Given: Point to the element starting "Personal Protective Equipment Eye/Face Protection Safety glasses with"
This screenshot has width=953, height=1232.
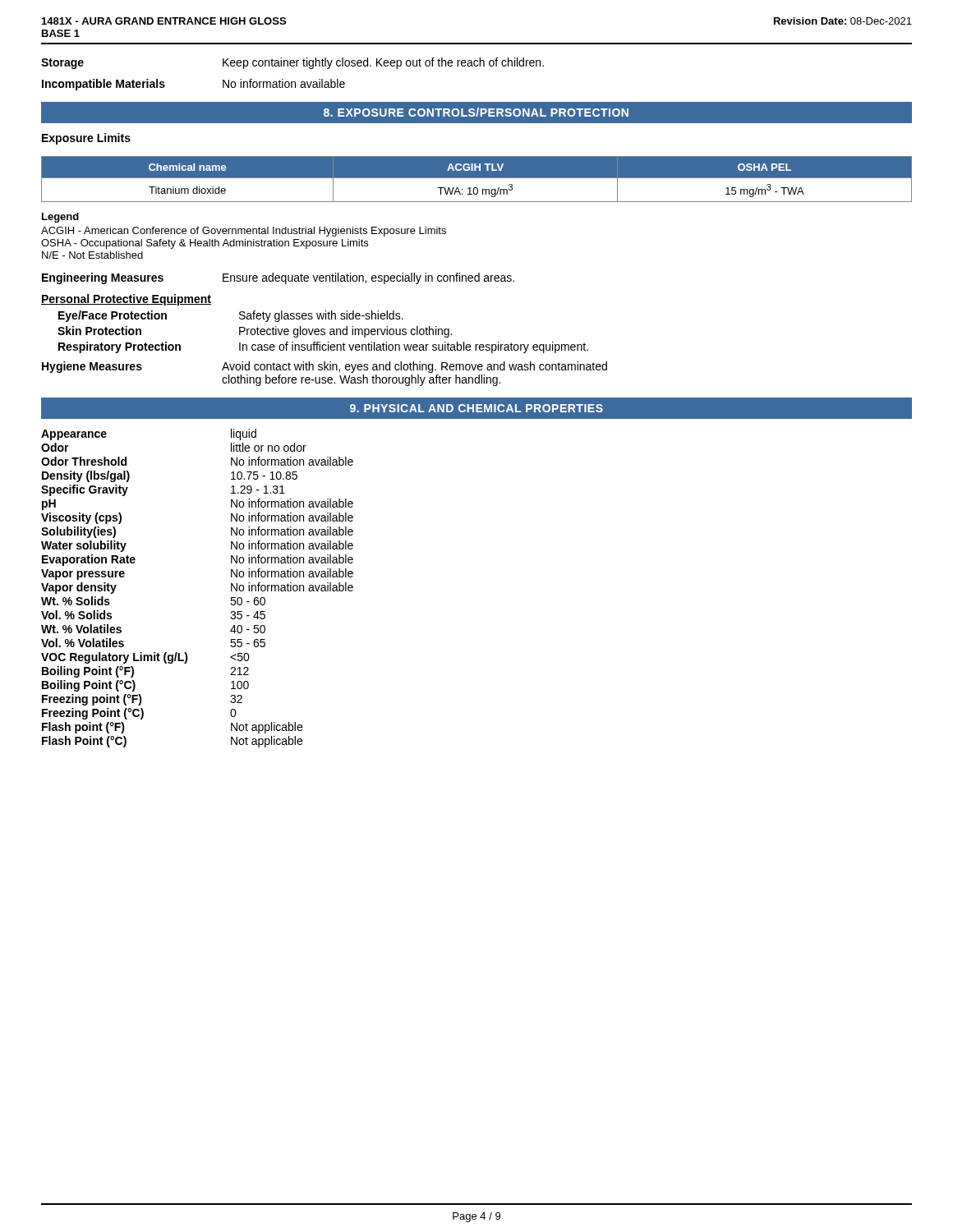Looking at the screenshot, I should point(126,300).
